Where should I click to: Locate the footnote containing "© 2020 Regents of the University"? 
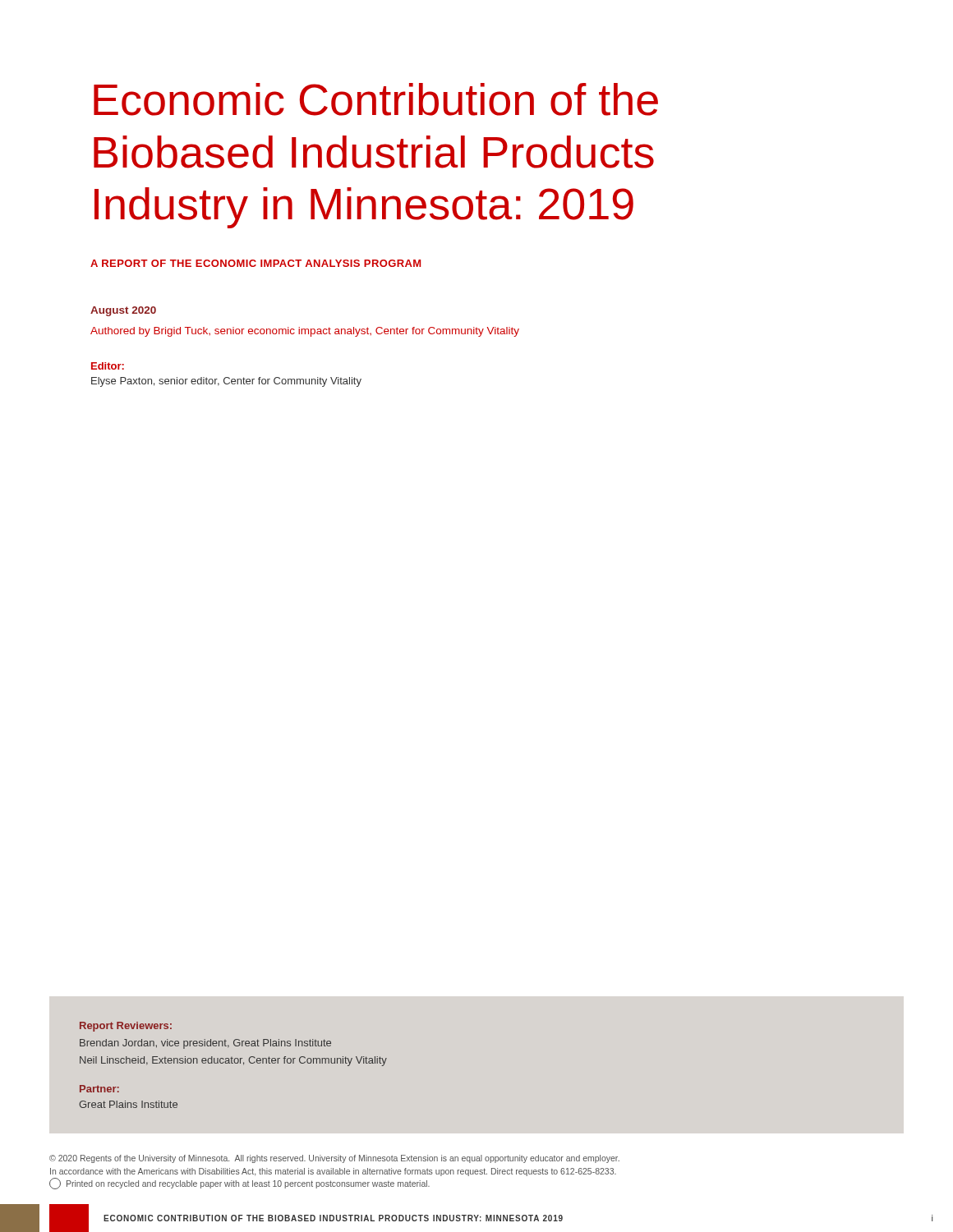pyautogui.click(x=335, y=1171)
